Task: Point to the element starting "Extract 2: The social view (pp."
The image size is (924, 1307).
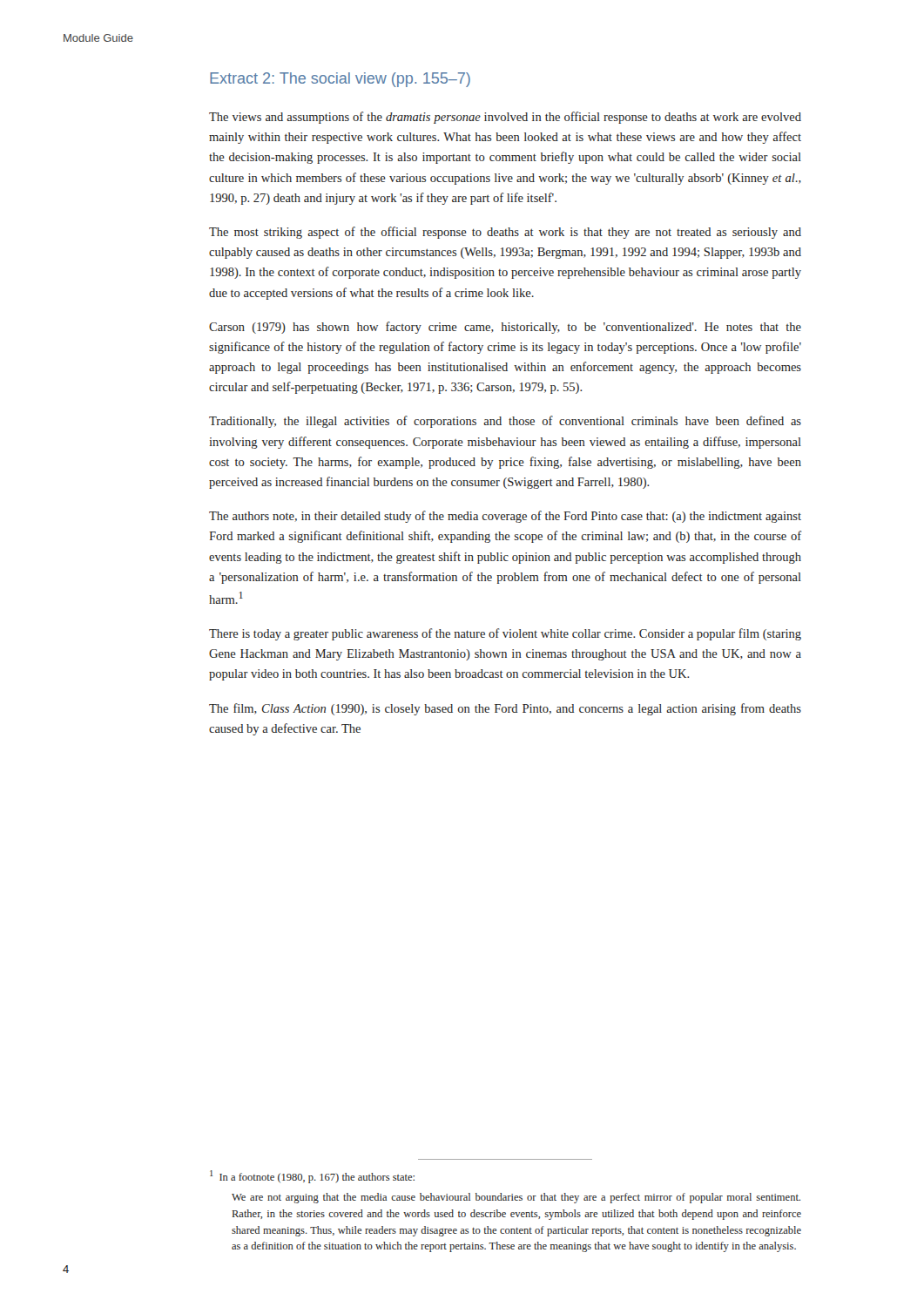Action: pyautogui.click(x=340, y=80)
